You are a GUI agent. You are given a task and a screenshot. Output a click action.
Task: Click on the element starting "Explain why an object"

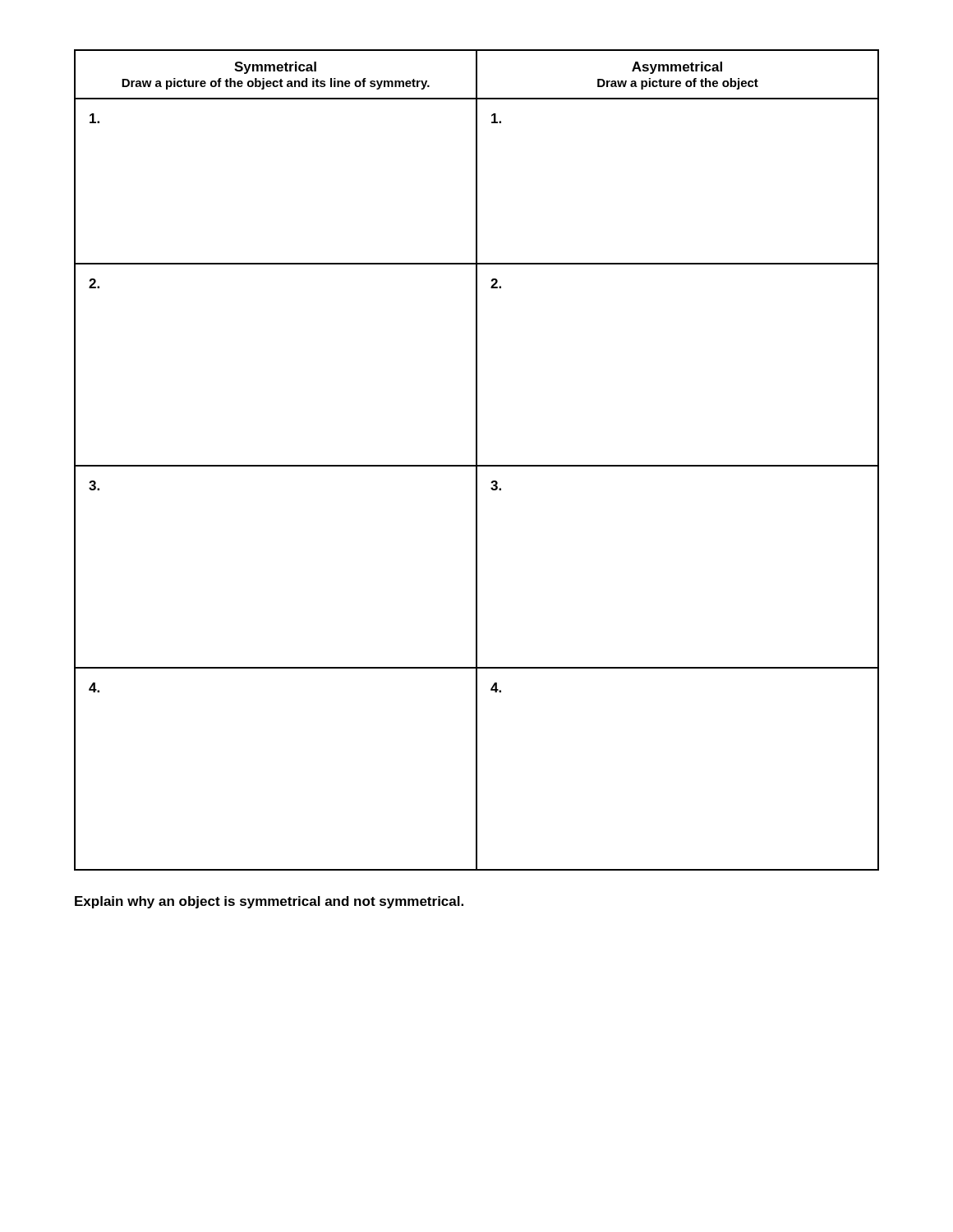click(x=269, y=901)
